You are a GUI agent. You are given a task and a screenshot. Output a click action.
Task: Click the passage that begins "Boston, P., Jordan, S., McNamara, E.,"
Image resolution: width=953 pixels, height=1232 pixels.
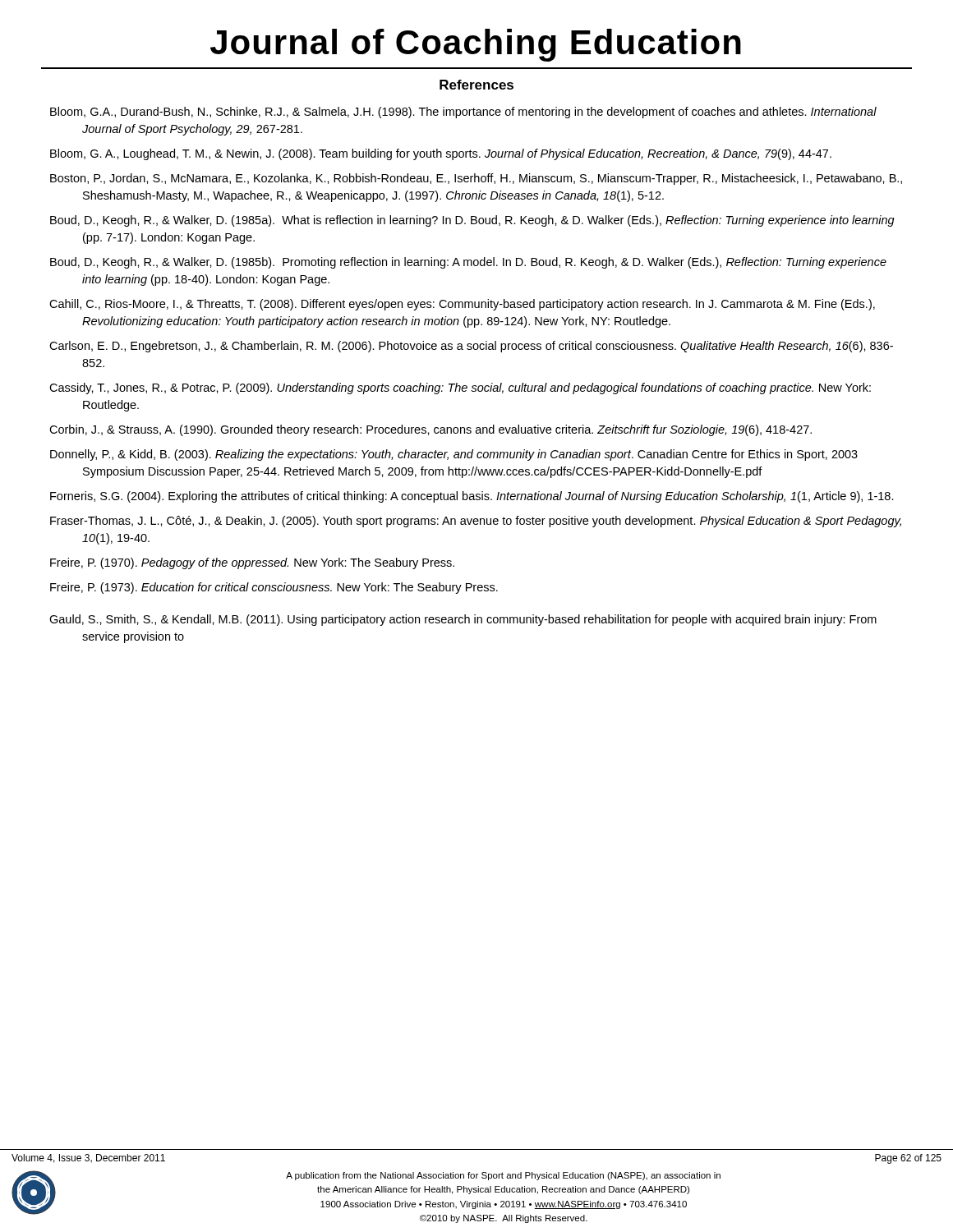(476, 187)
